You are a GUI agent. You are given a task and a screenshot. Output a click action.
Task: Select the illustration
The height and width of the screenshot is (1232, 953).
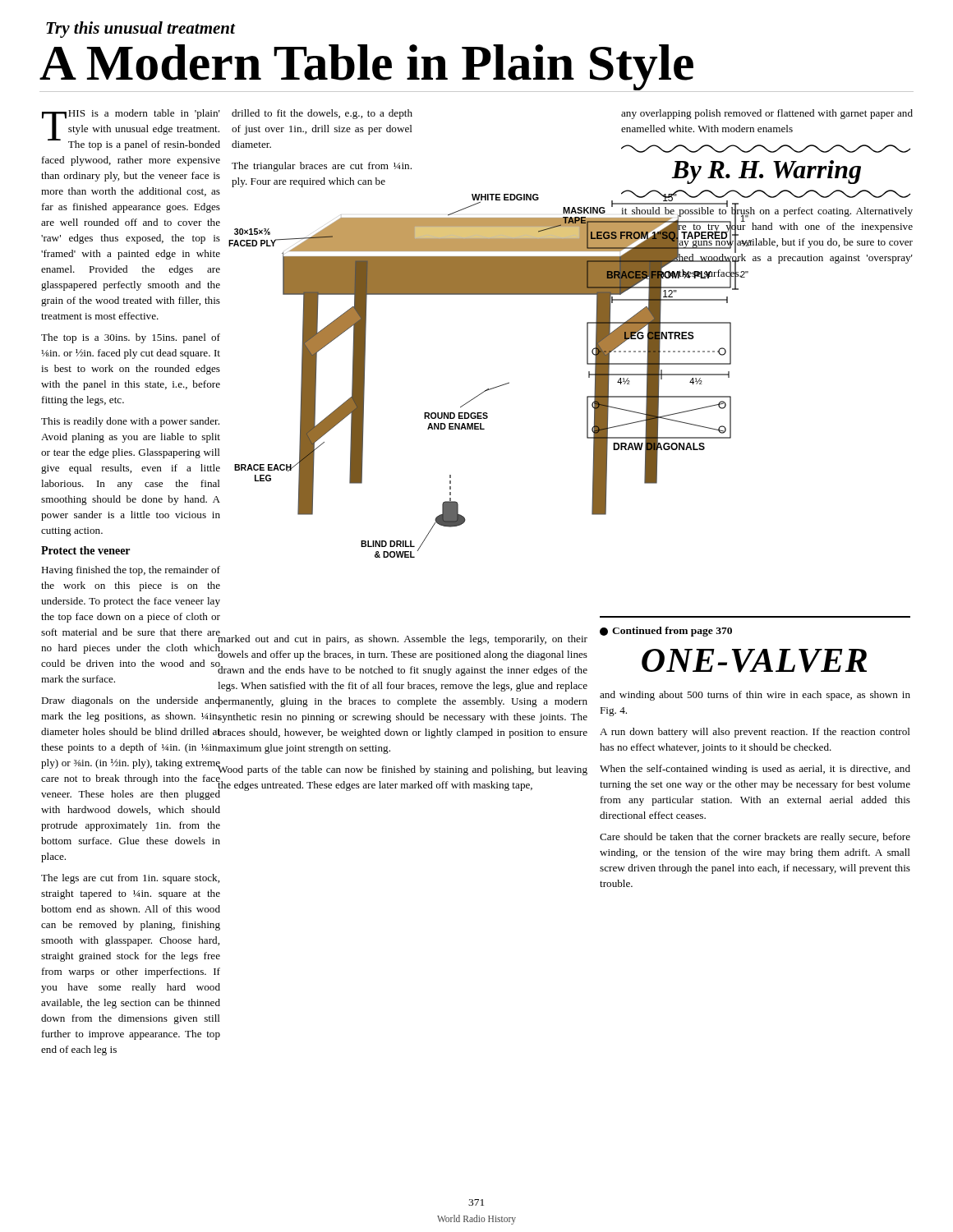click(x=497, y=397)
